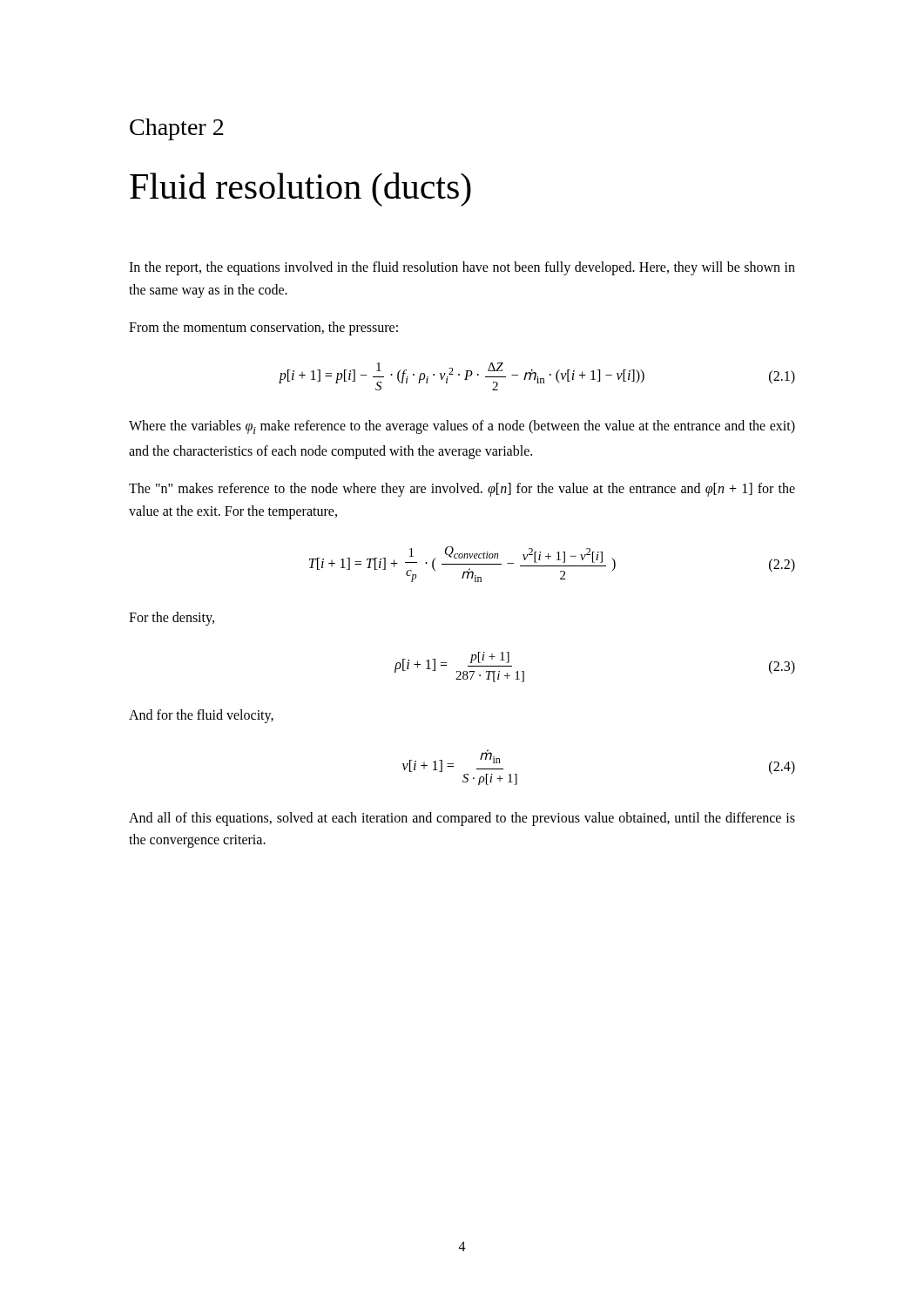
Task: Select a section header
Action: pyautogui.click(x=177, y=127)
